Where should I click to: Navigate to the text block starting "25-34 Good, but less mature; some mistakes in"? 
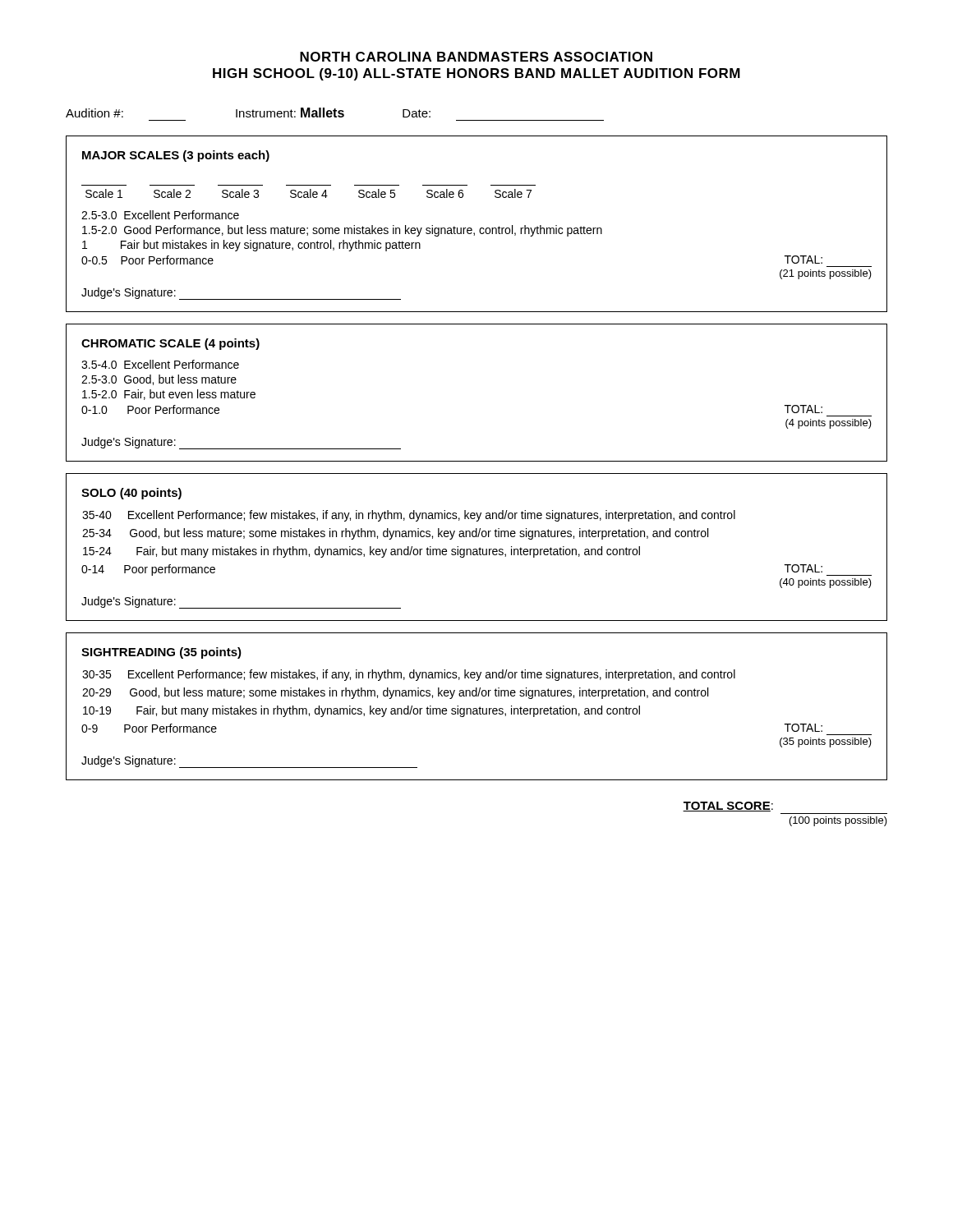[x=476, y=533]
